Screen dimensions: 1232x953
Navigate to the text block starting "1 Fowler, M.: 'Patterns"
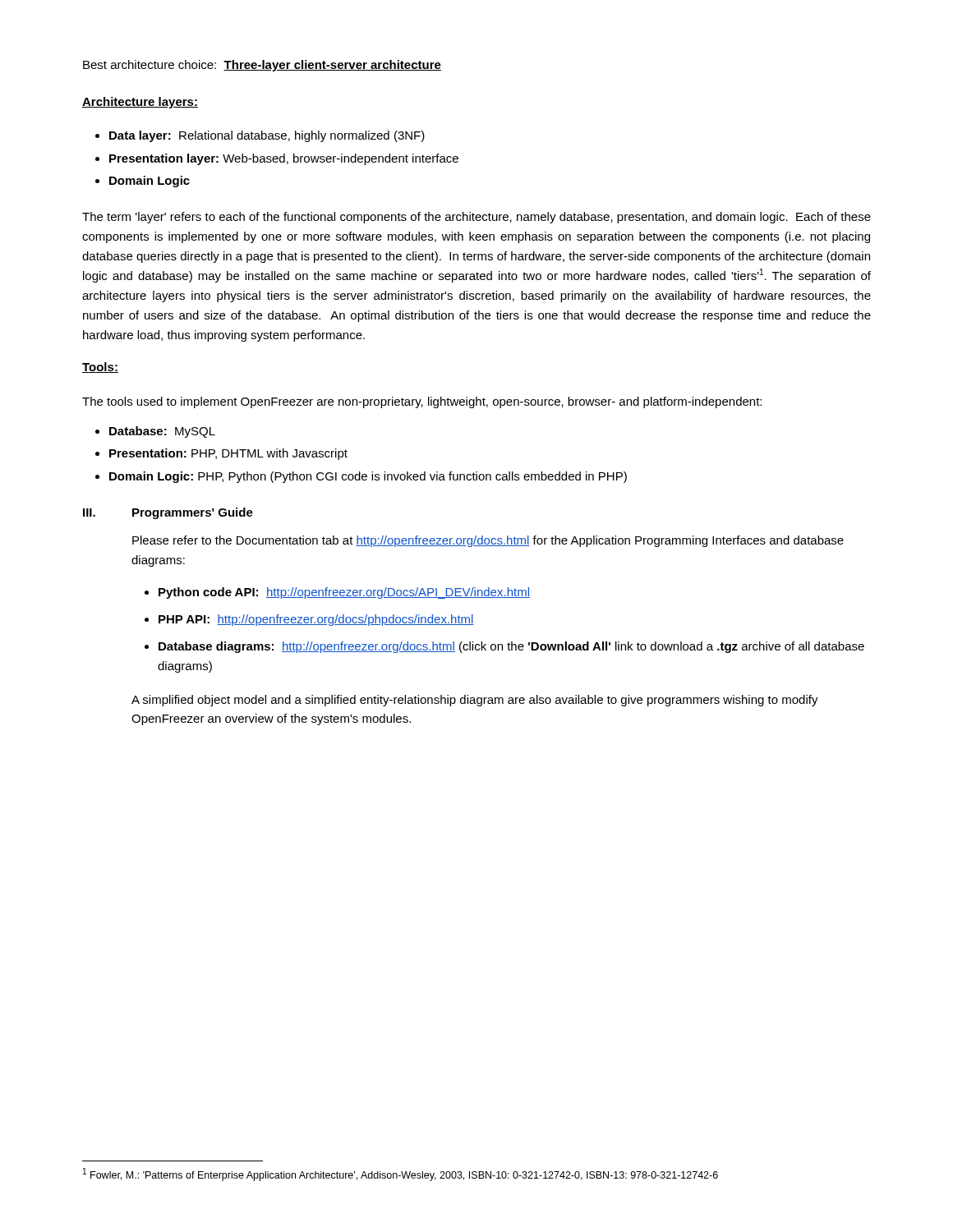pos(400,1174)
